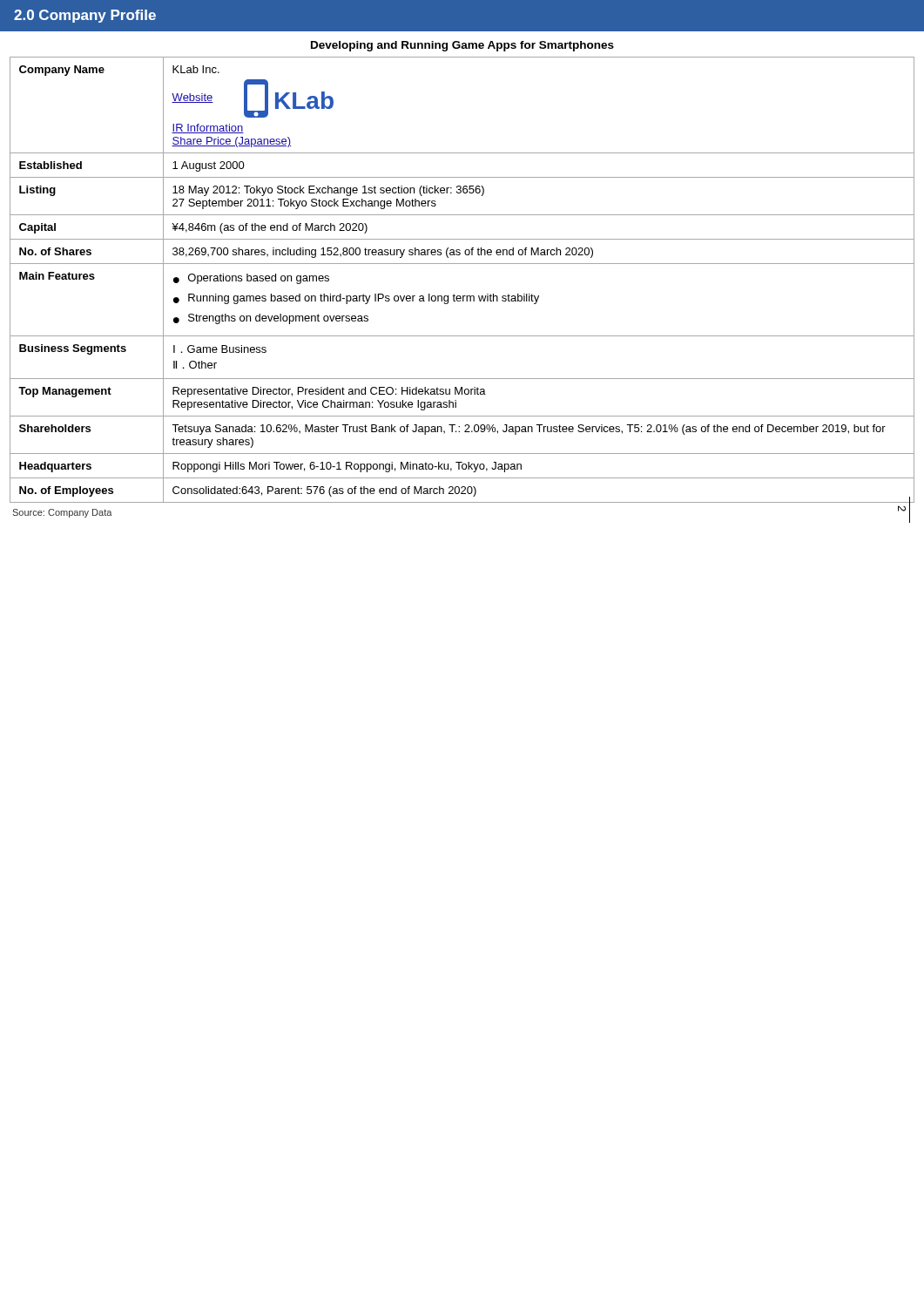Click on the table containing "Company Name"

coord(462,280)
